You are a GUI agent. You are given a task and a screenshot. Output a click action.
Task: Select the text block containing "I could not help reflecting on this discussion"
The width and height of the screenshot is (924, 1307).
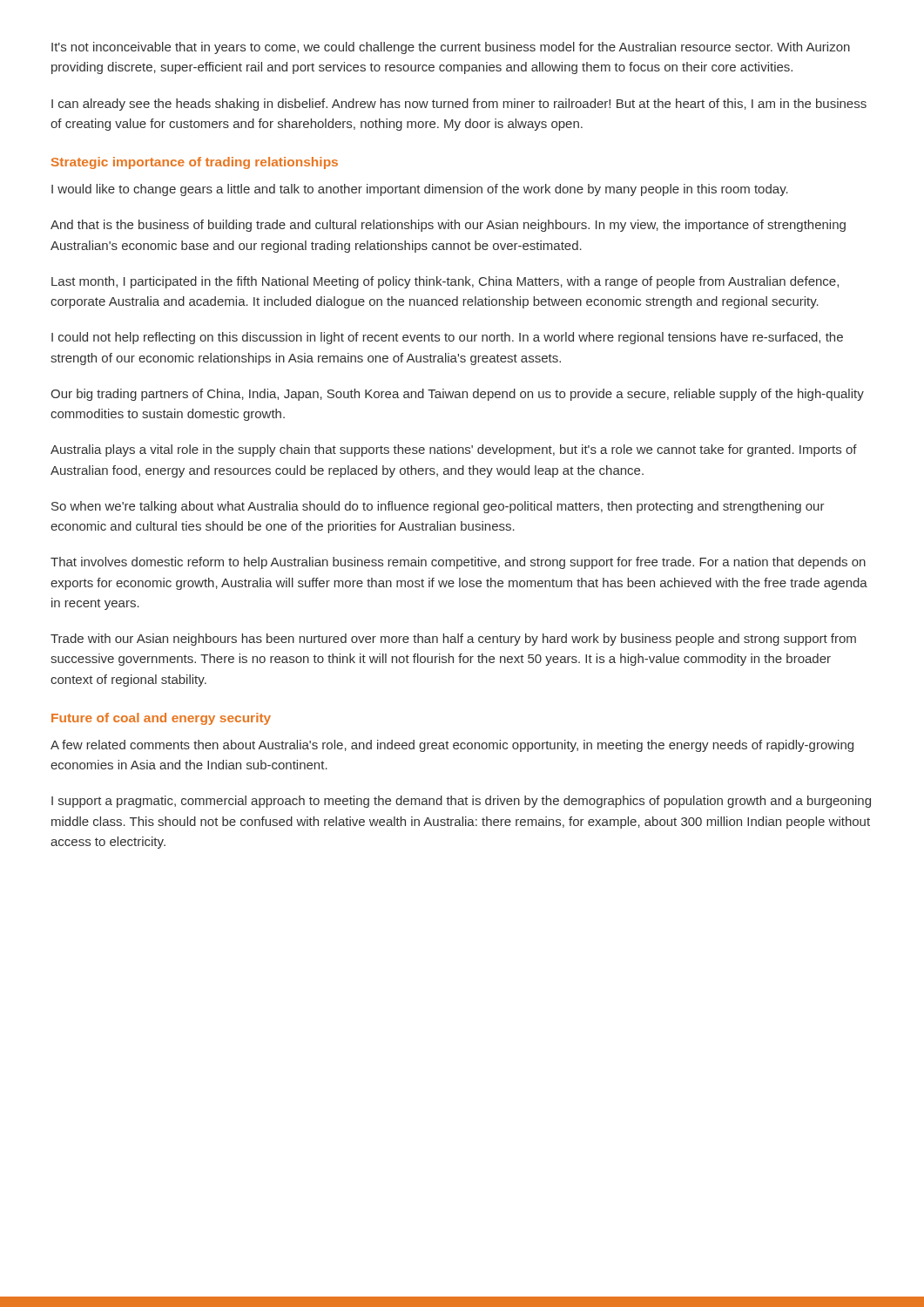click(x=447, y=347)
